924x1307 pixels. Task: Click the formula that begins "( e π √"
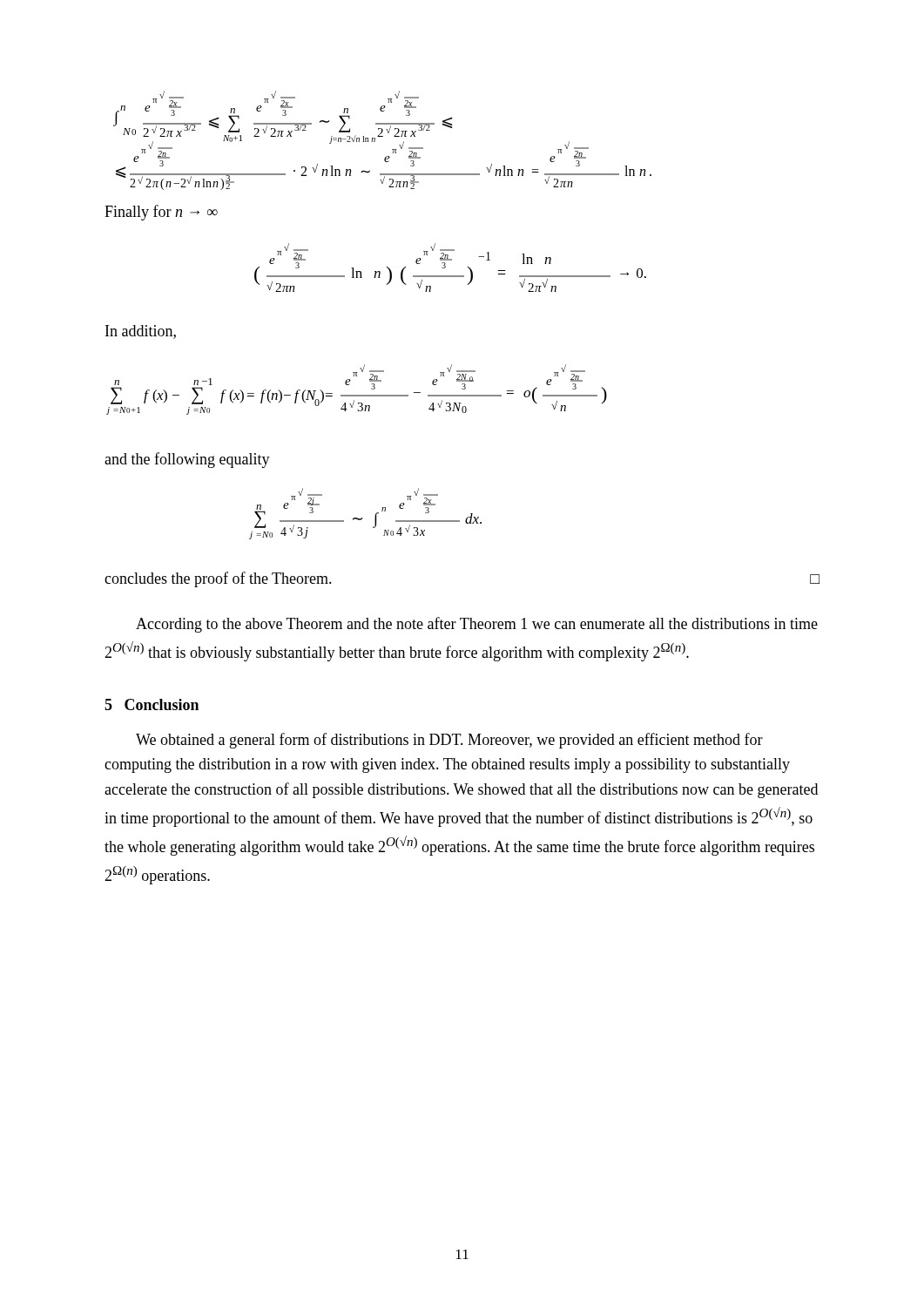pyautogui.click(x=462, y=272)
